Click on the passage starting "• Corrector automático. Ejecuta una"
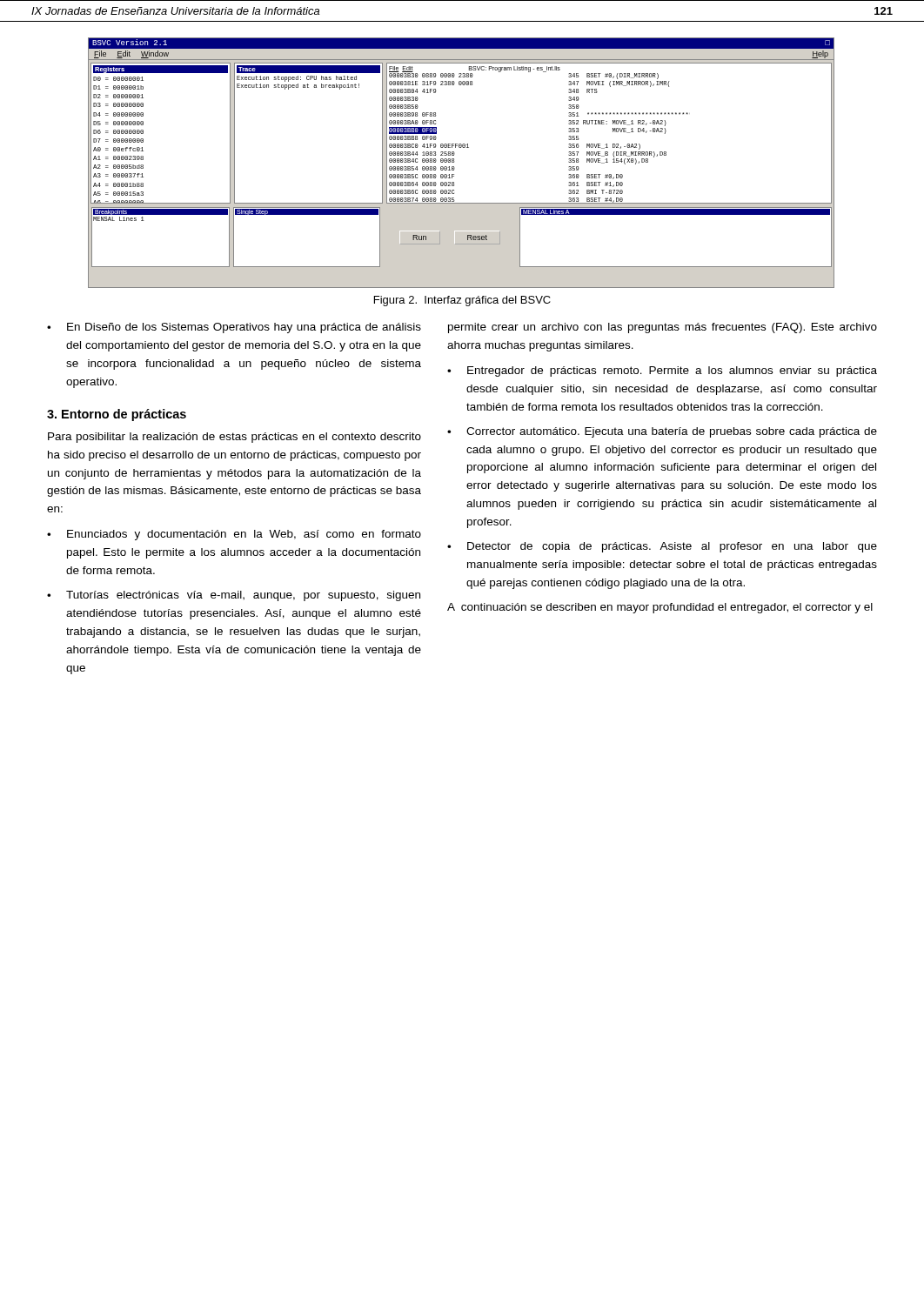 [662, 477]
